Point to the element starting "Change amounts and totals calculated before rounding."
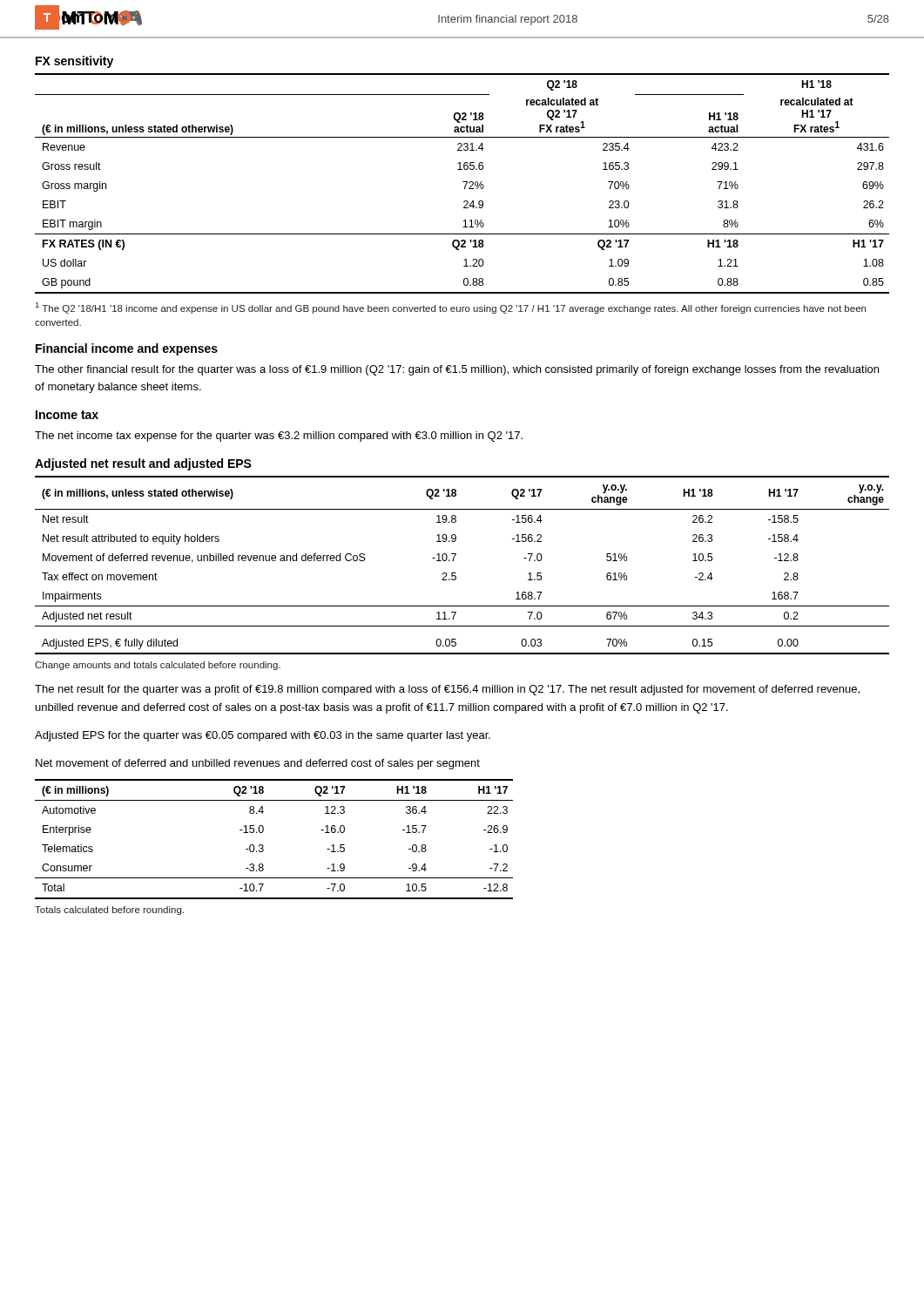 click(158, 665)
